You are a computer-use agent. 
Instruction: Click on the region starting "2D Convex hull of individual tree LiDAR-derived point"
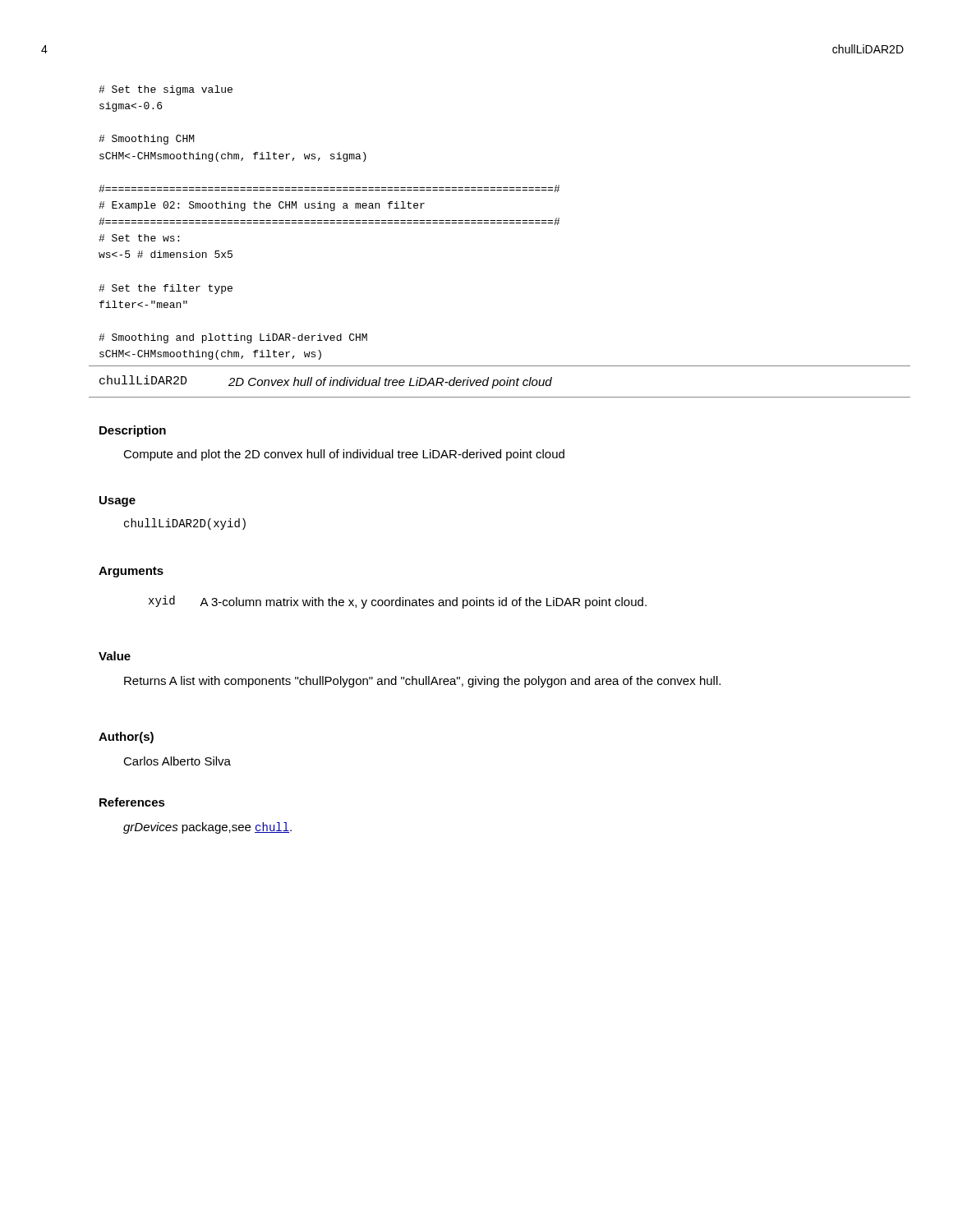pos(390,381)
